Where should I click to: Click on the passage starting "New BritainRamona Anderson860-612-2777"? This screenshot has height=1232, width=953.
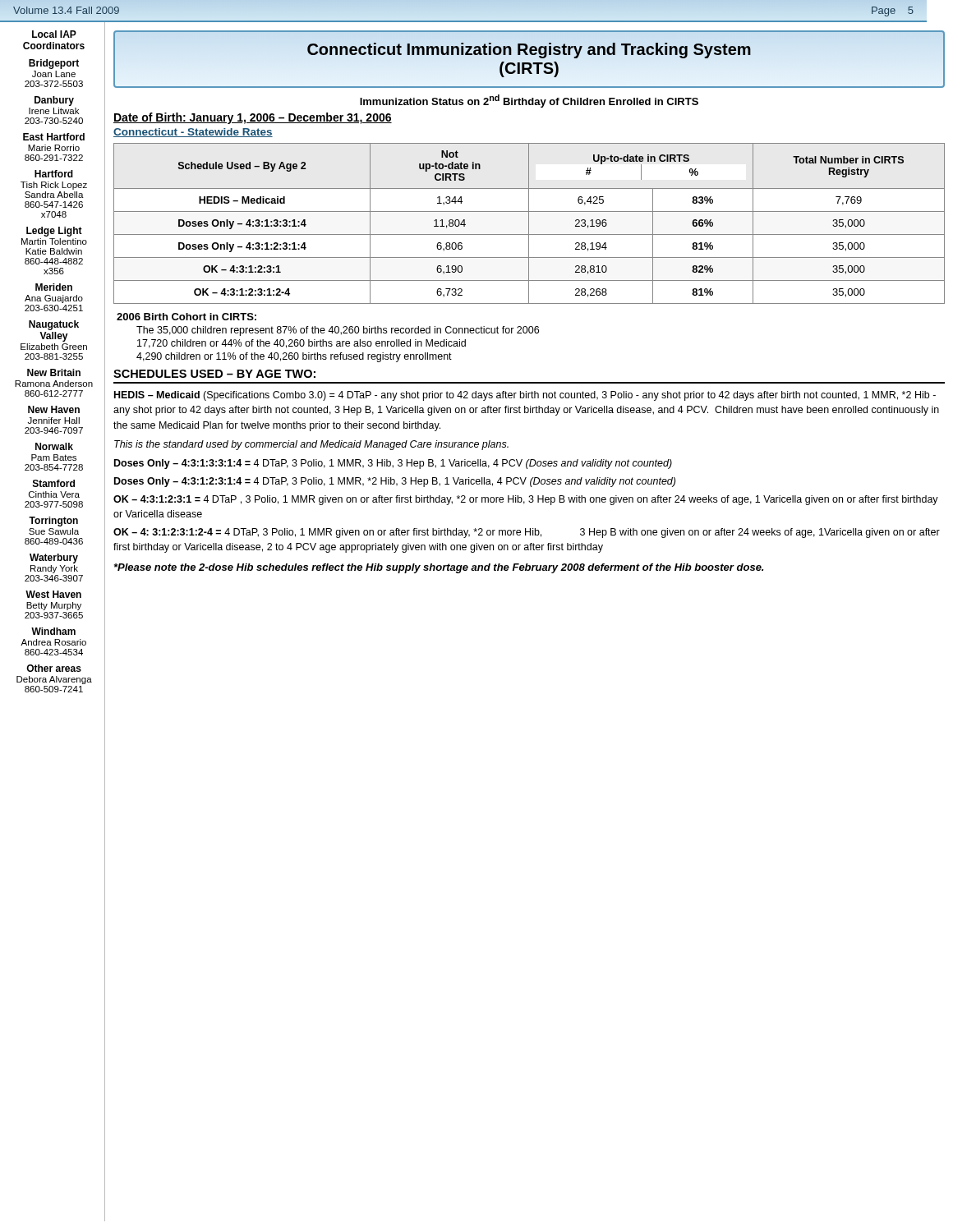54,383
